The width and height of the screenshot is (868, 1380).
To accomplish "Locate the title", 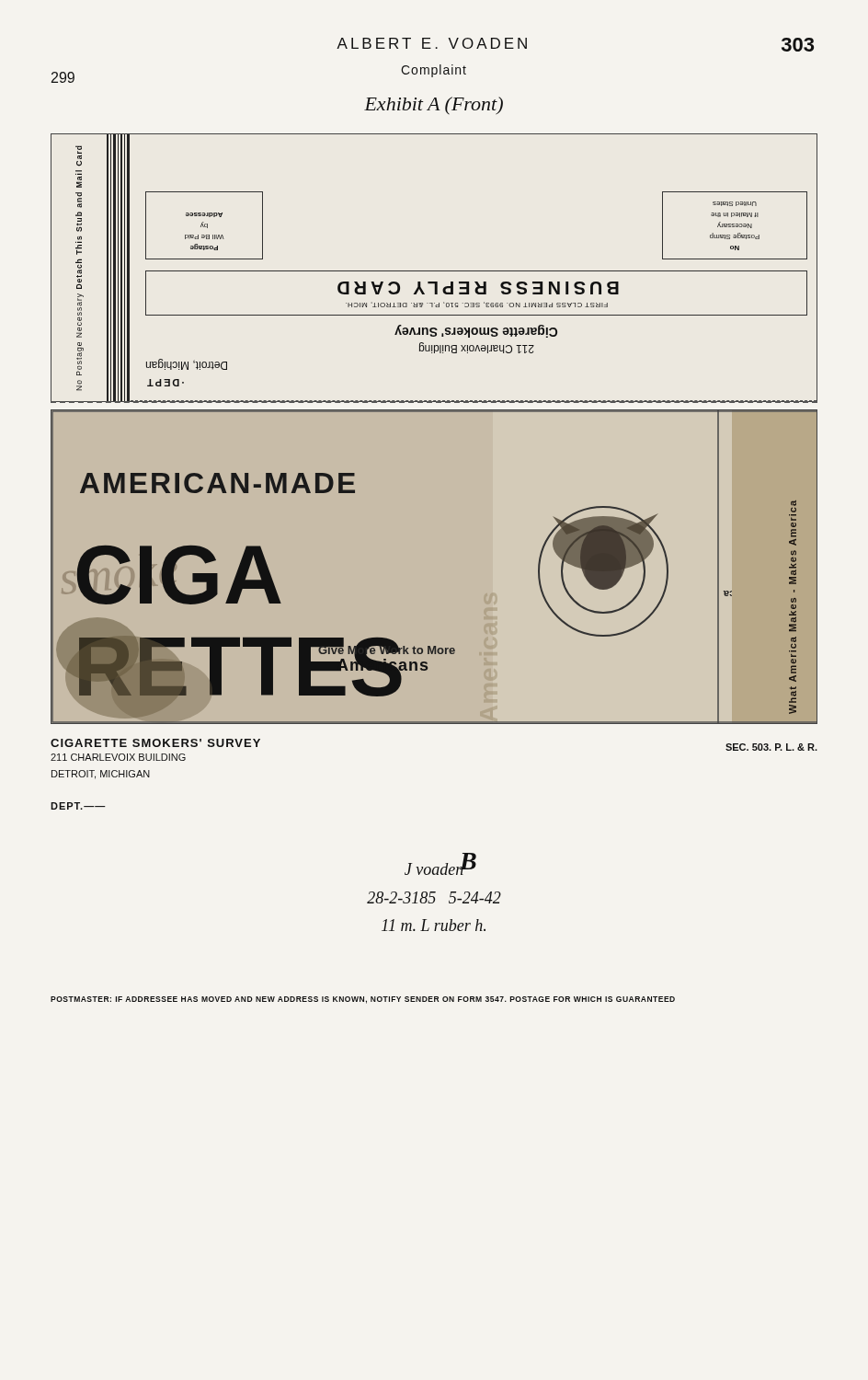I will (x=434, y=103).
